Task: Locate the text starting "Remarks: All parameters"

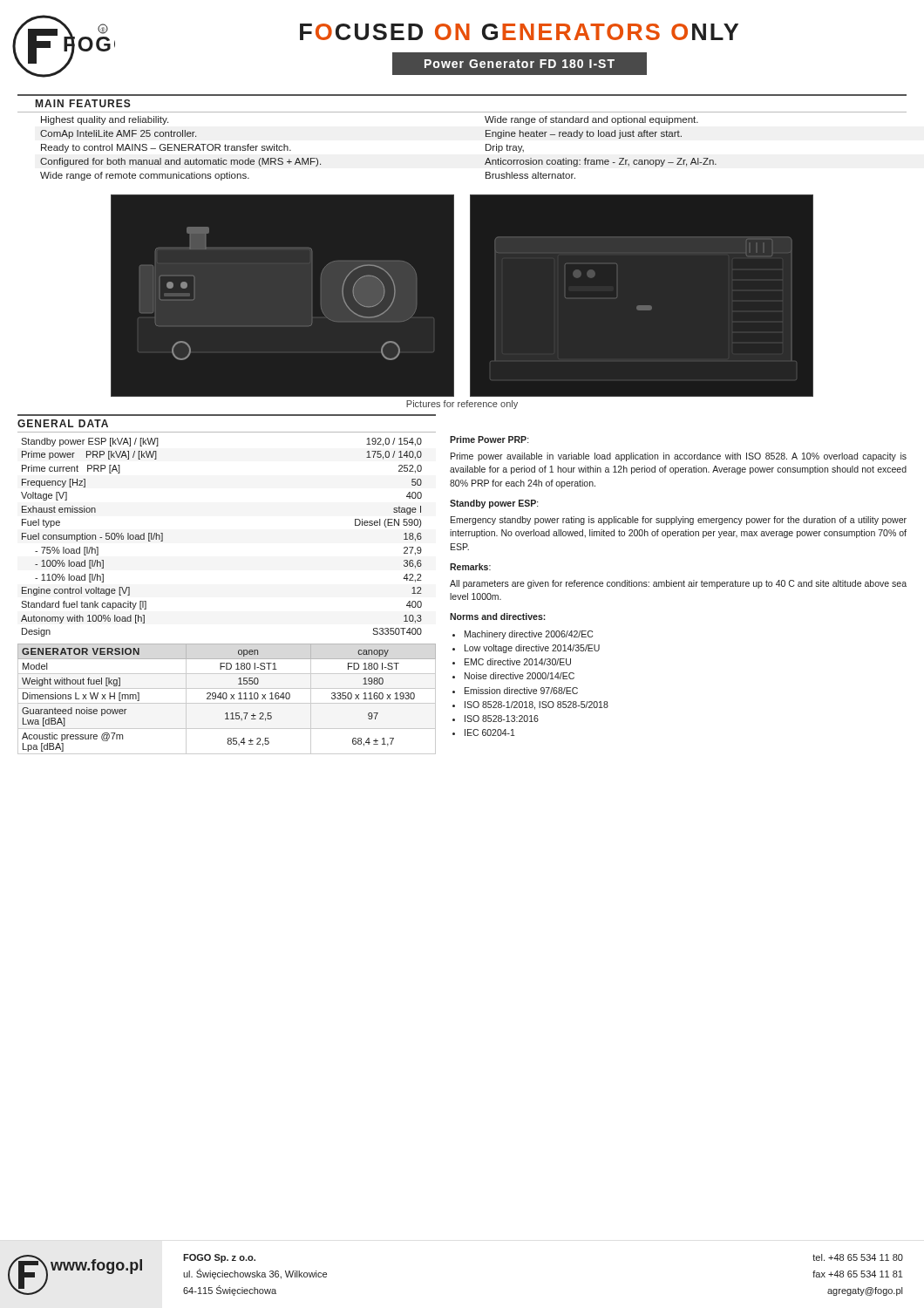Action: (678, 582)
